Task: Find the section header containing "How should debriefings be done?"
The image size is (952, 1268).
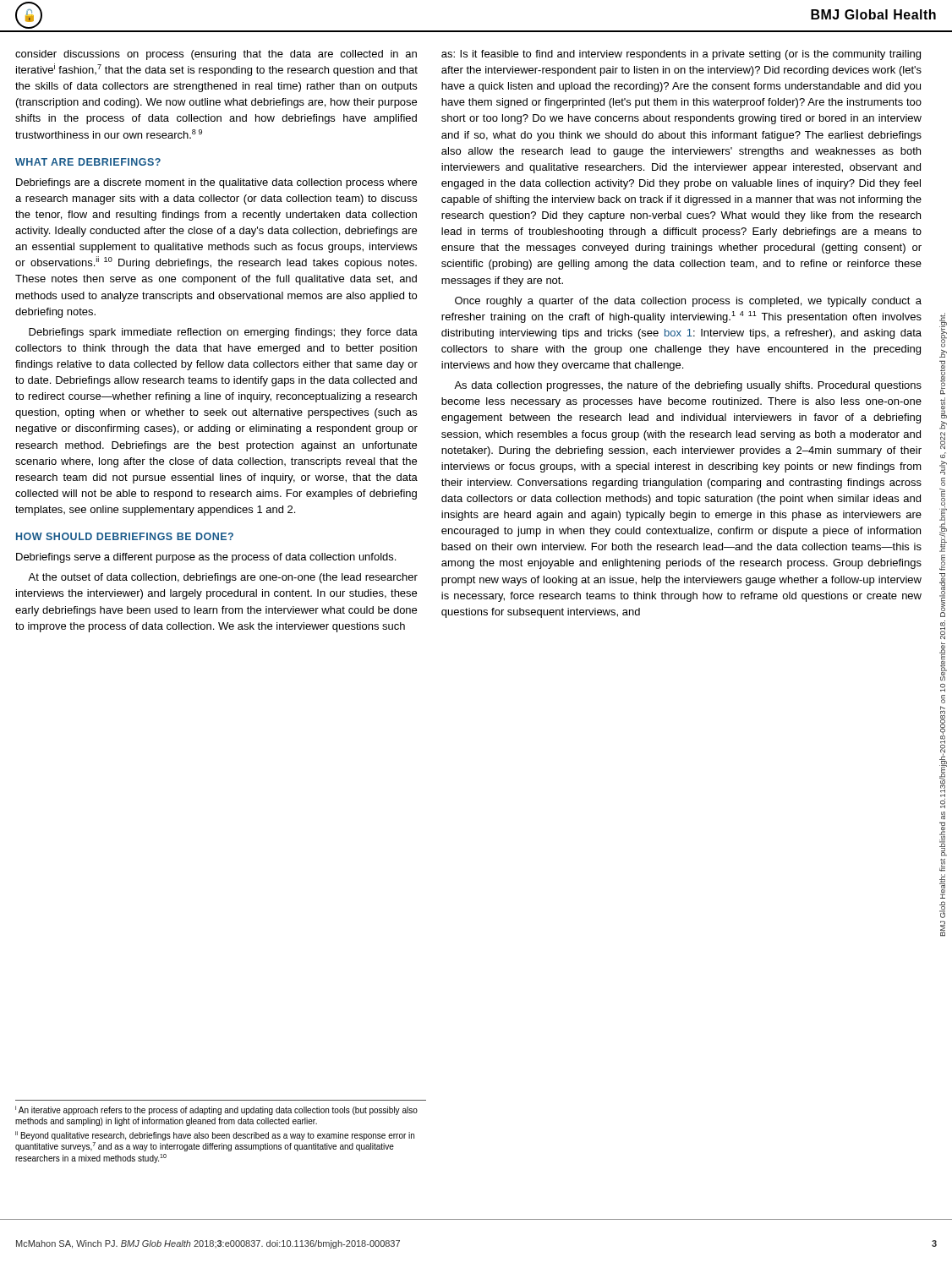Action: pyautogui.click(x=125, y=537)
